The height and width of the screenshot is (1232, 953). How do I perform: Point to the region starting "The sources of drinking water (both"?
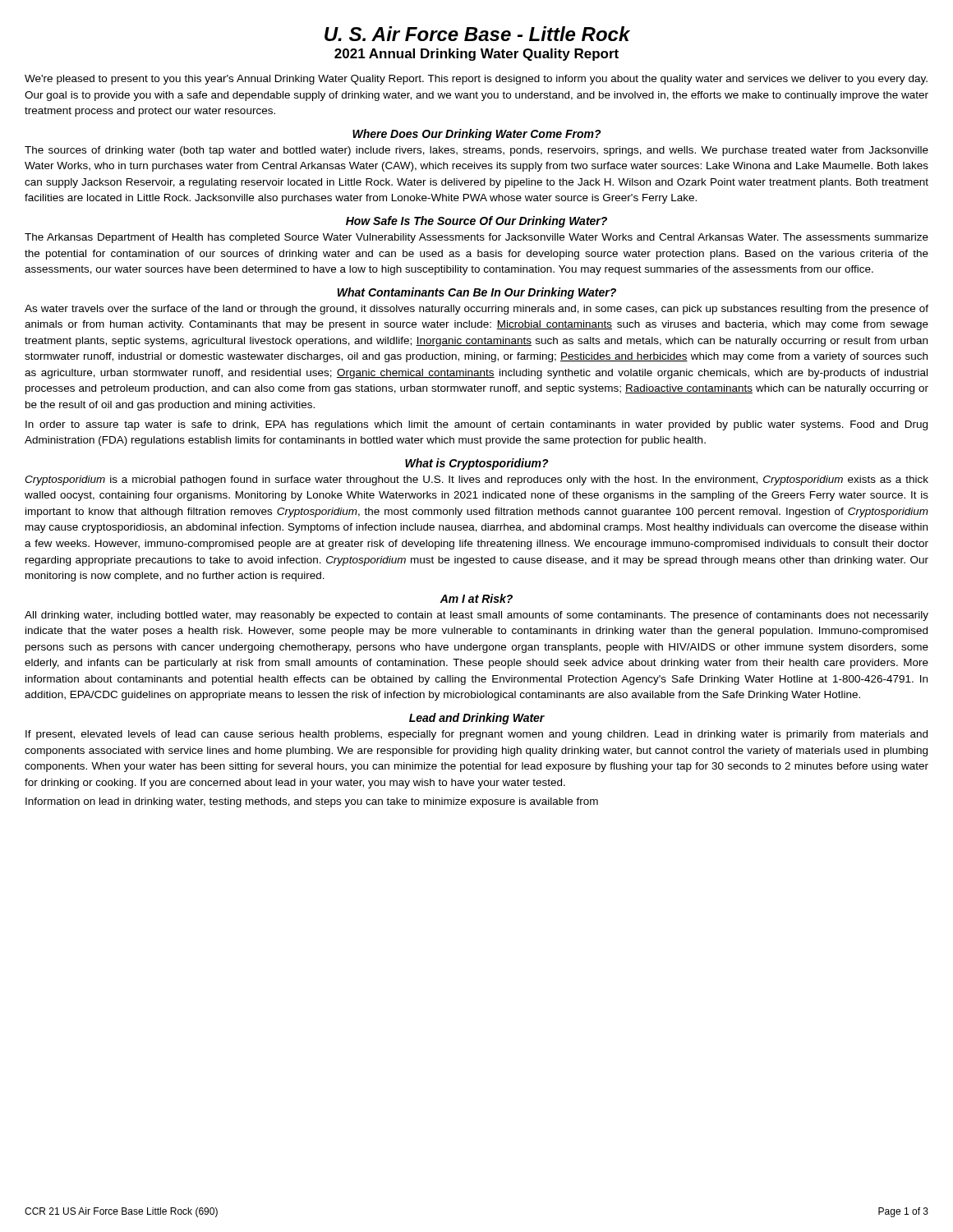(476, 174)
